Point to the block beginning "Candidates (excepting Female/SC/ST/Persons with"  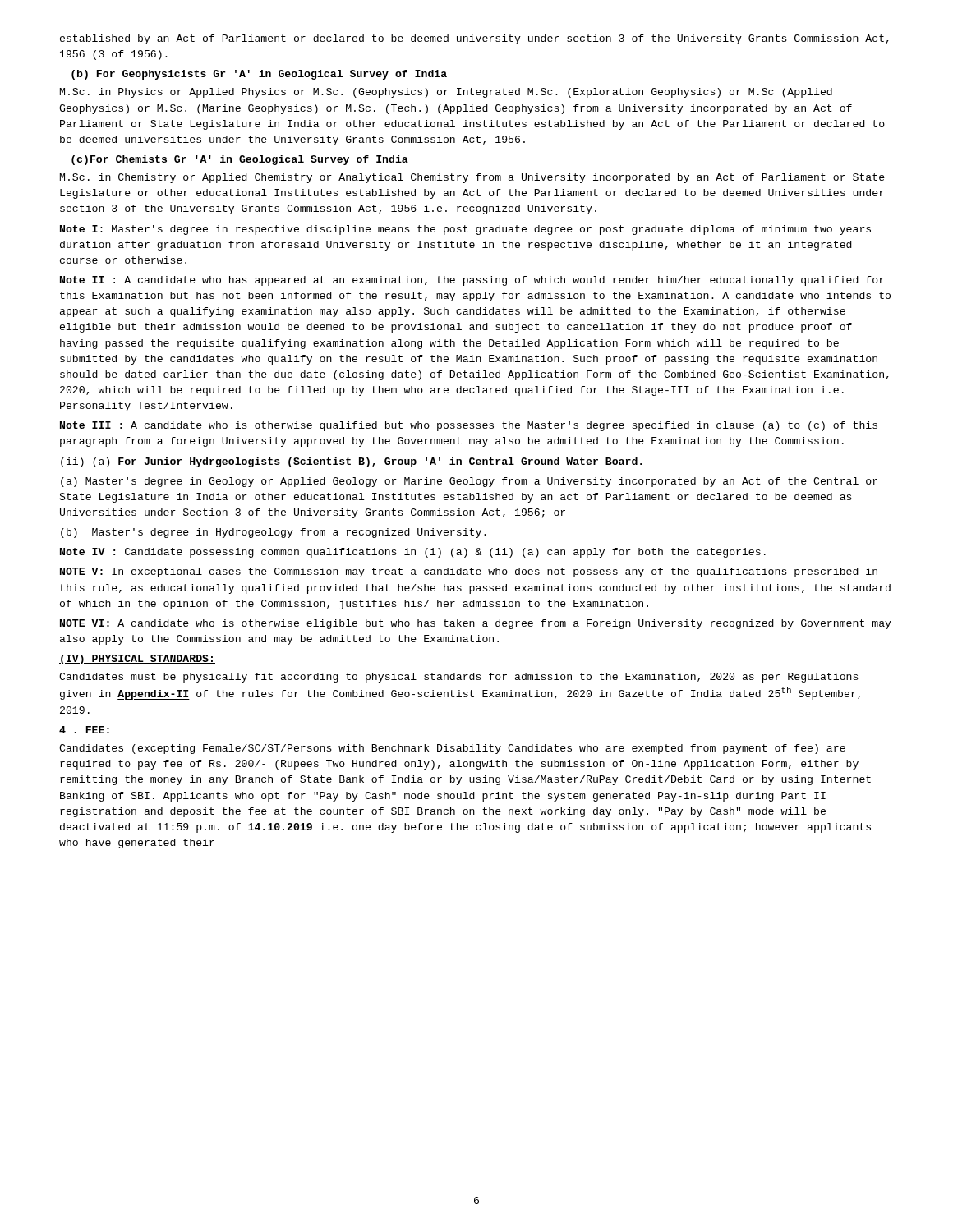coord(466,796)
